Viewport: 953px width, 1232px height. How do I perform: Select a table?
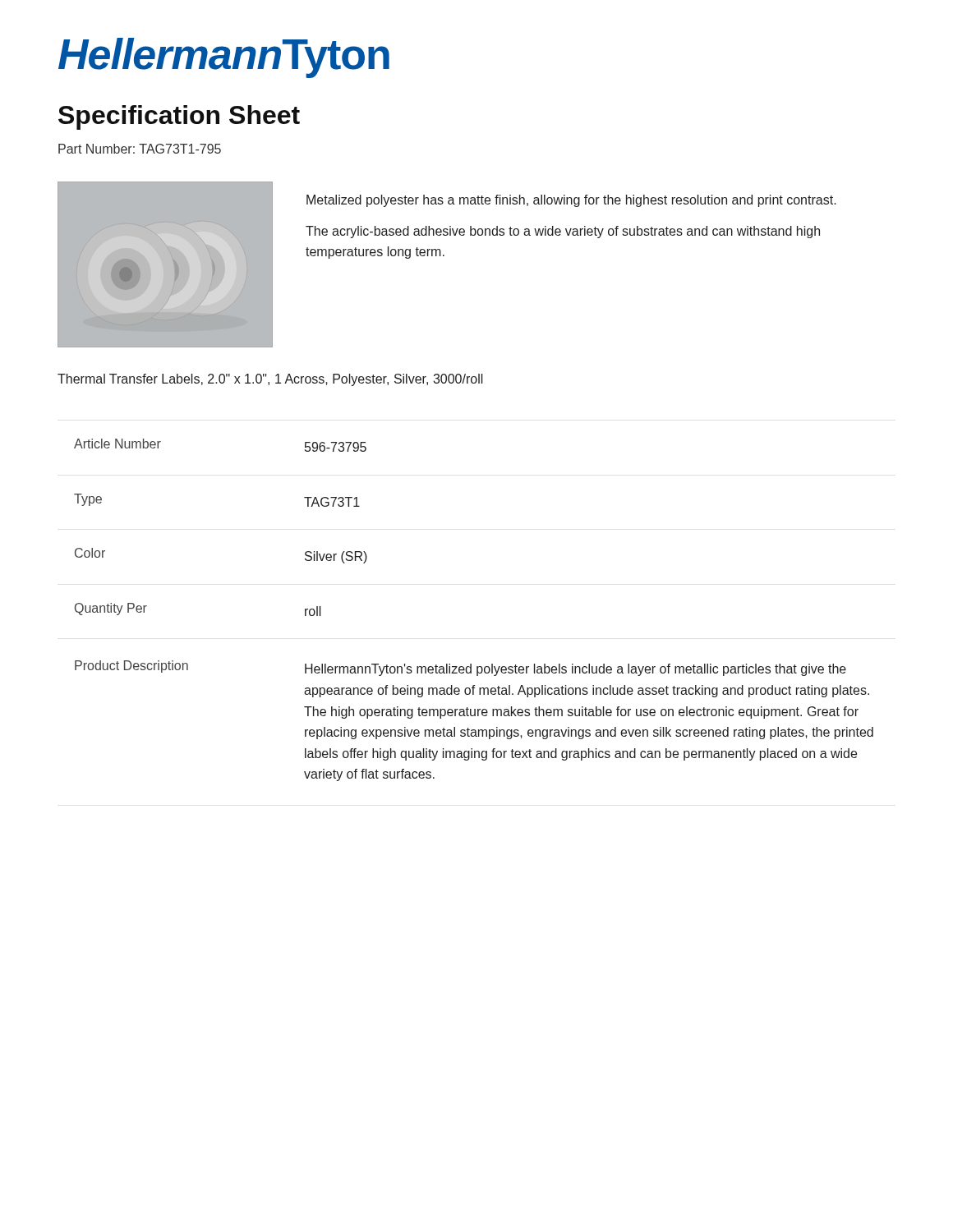click(476, 613)
